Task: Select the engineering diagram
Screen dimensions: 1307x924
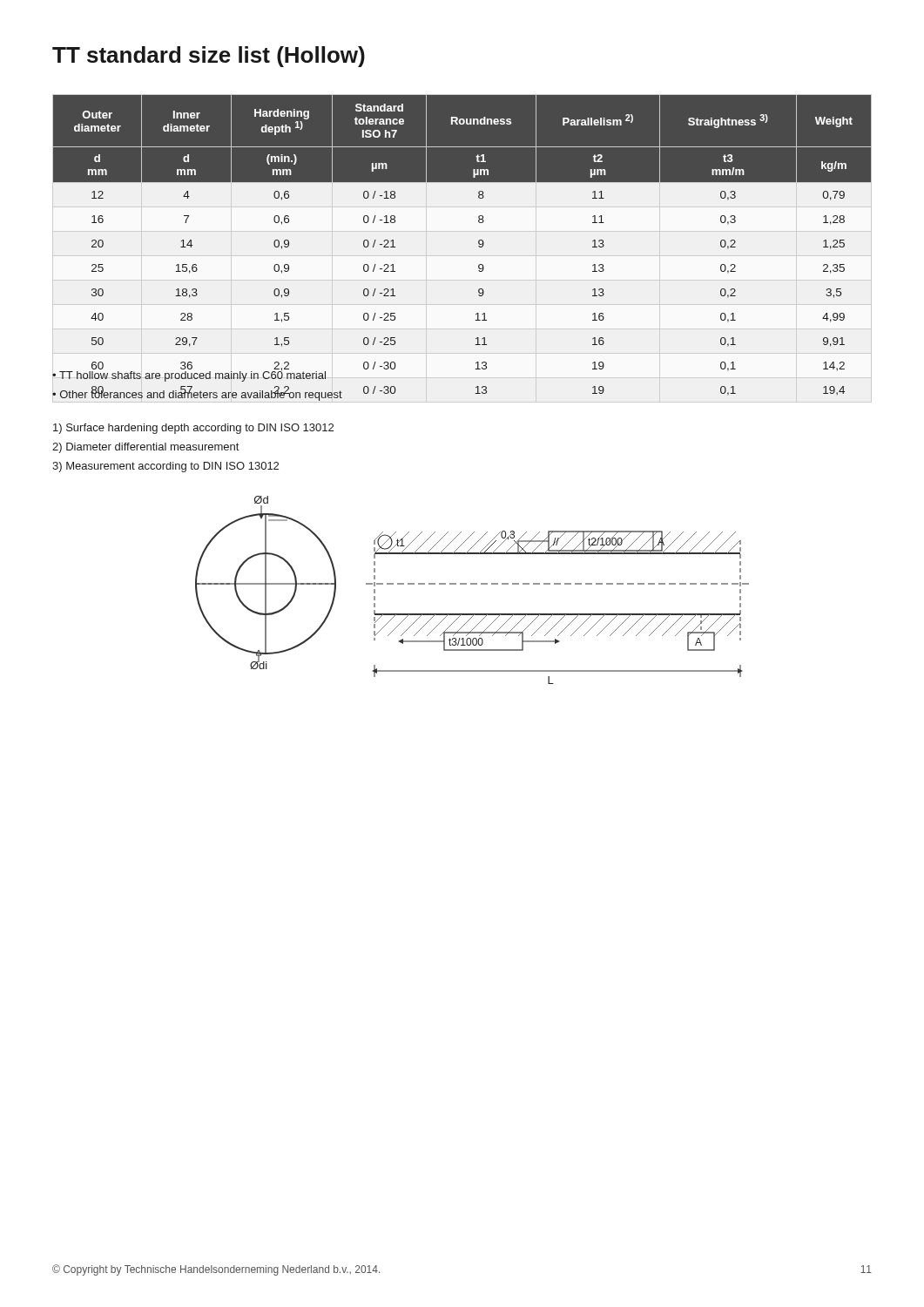Action: tap(470, 588)
